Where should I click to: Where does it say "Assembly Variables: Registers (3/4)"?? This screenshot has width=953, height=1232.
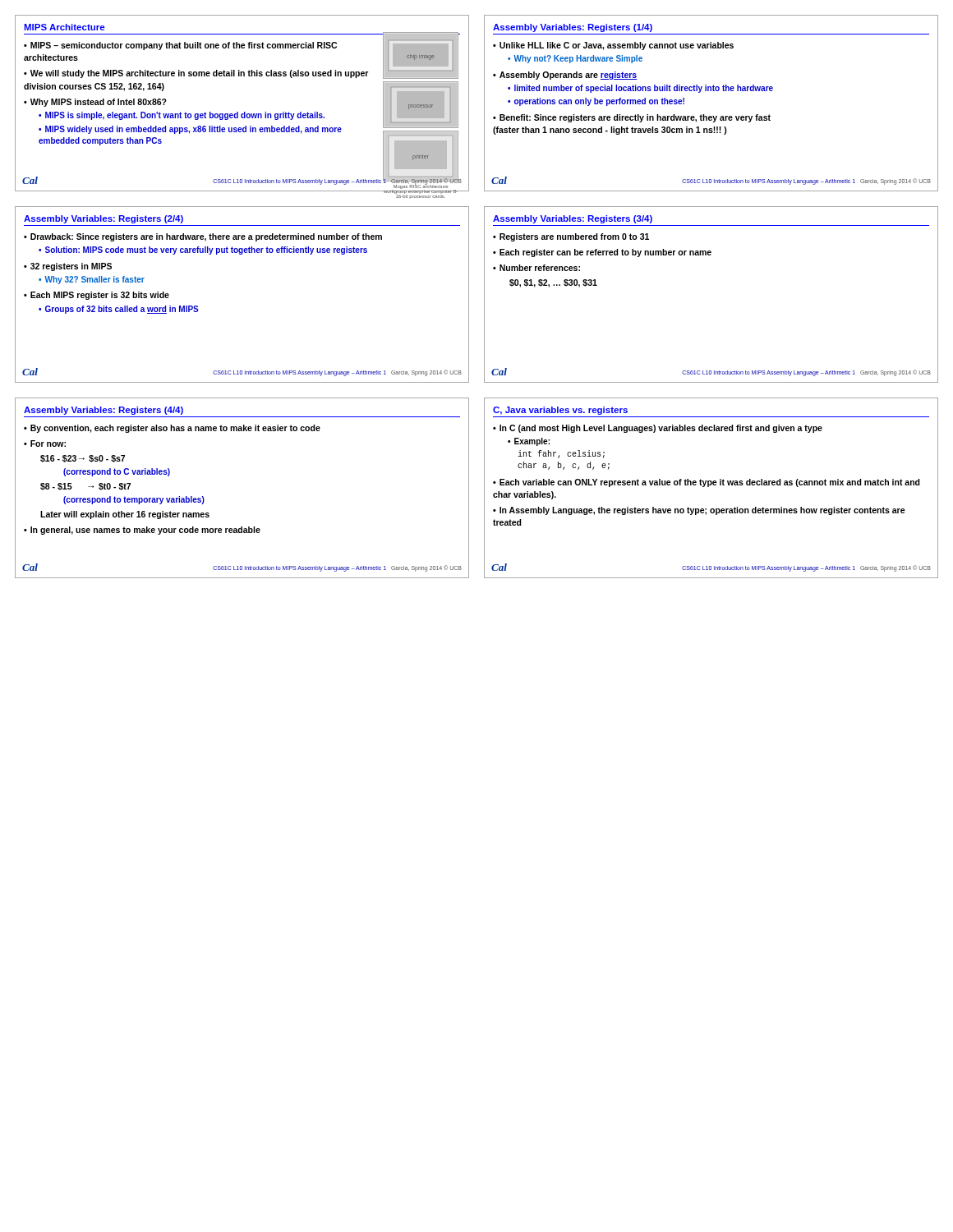[x=573, y=218]
